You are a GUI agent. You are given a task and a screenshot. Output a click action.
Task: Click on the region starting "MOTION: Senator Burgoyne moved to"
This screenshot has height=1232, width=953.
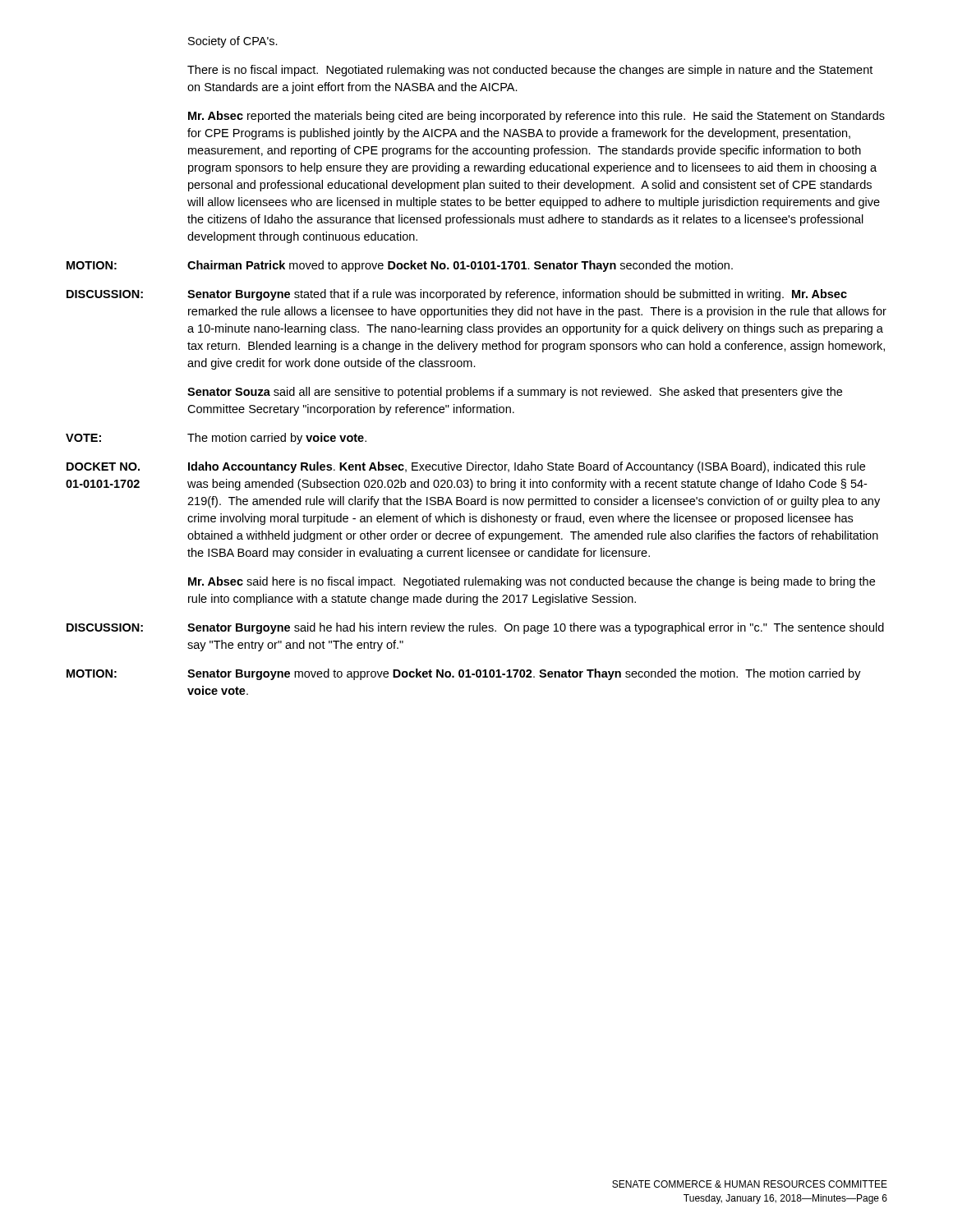476,683
